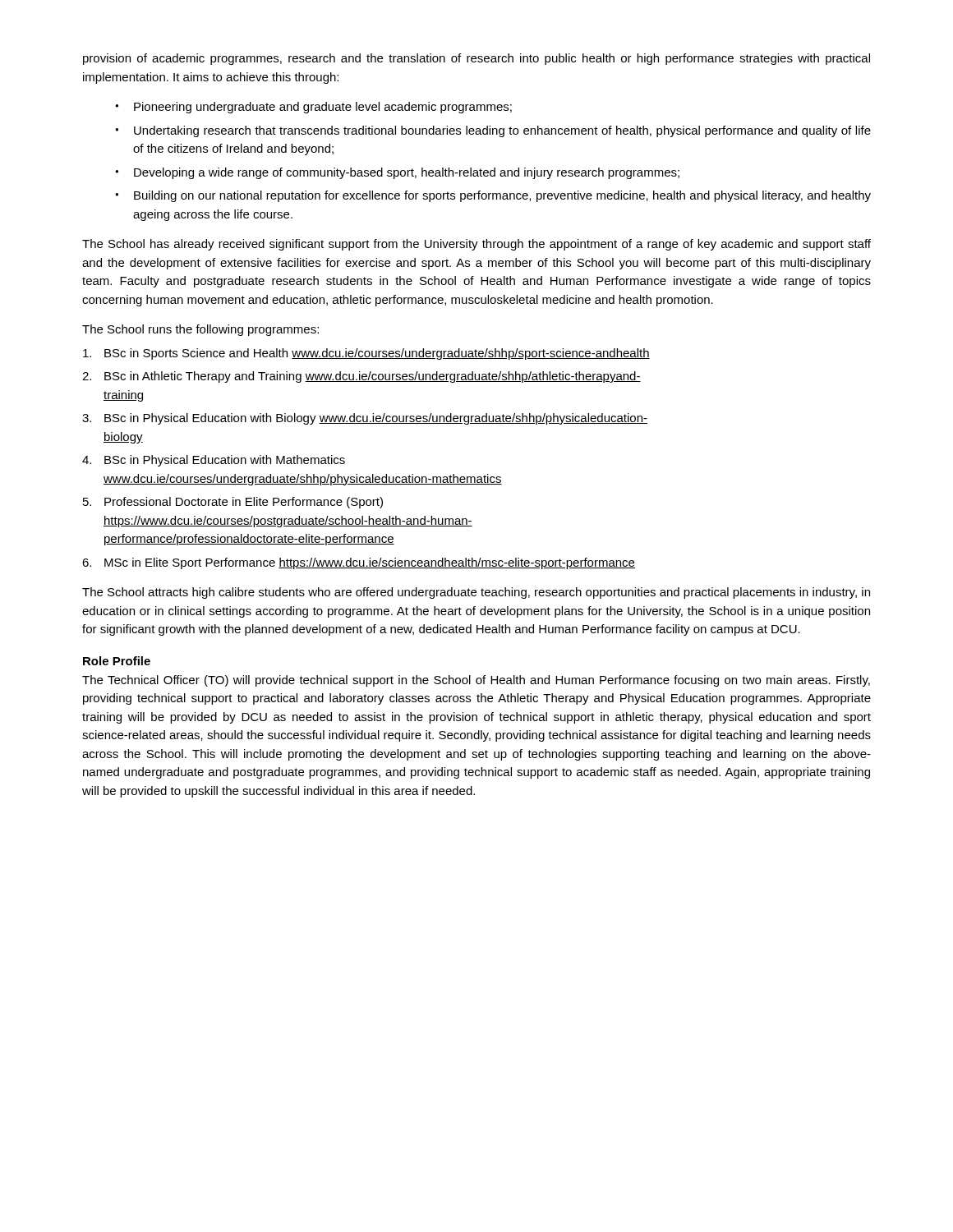Find the element starting "4. BSc in Physical Education"
This screenshot has height=1232, width=953.
(476, 469)
